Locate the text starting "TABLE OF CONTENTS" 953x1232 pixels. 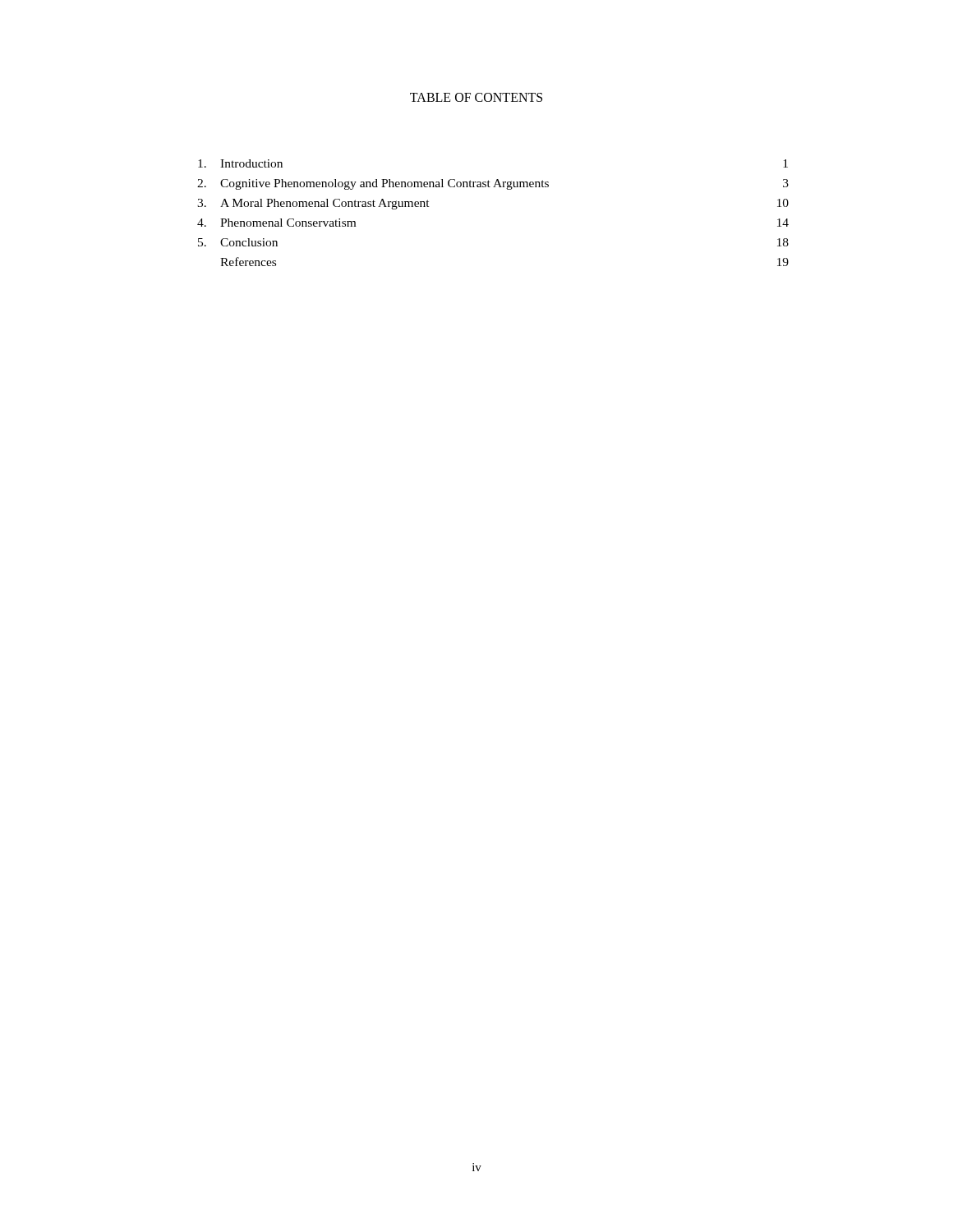pyautogui.click(x=476, y=97)
